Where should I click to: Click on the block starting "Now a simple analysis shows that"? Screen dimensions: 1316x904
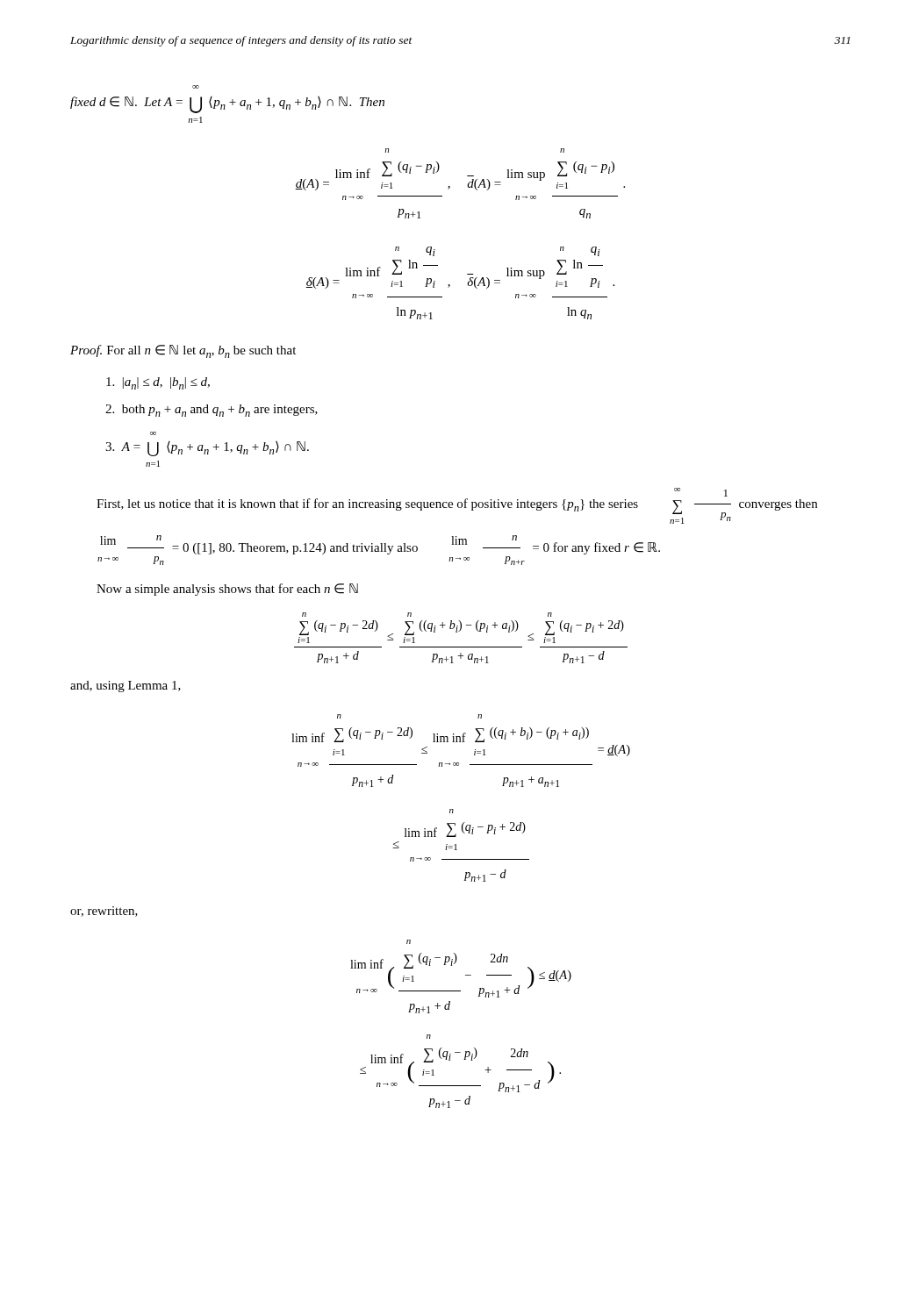(x=228, y=589)
